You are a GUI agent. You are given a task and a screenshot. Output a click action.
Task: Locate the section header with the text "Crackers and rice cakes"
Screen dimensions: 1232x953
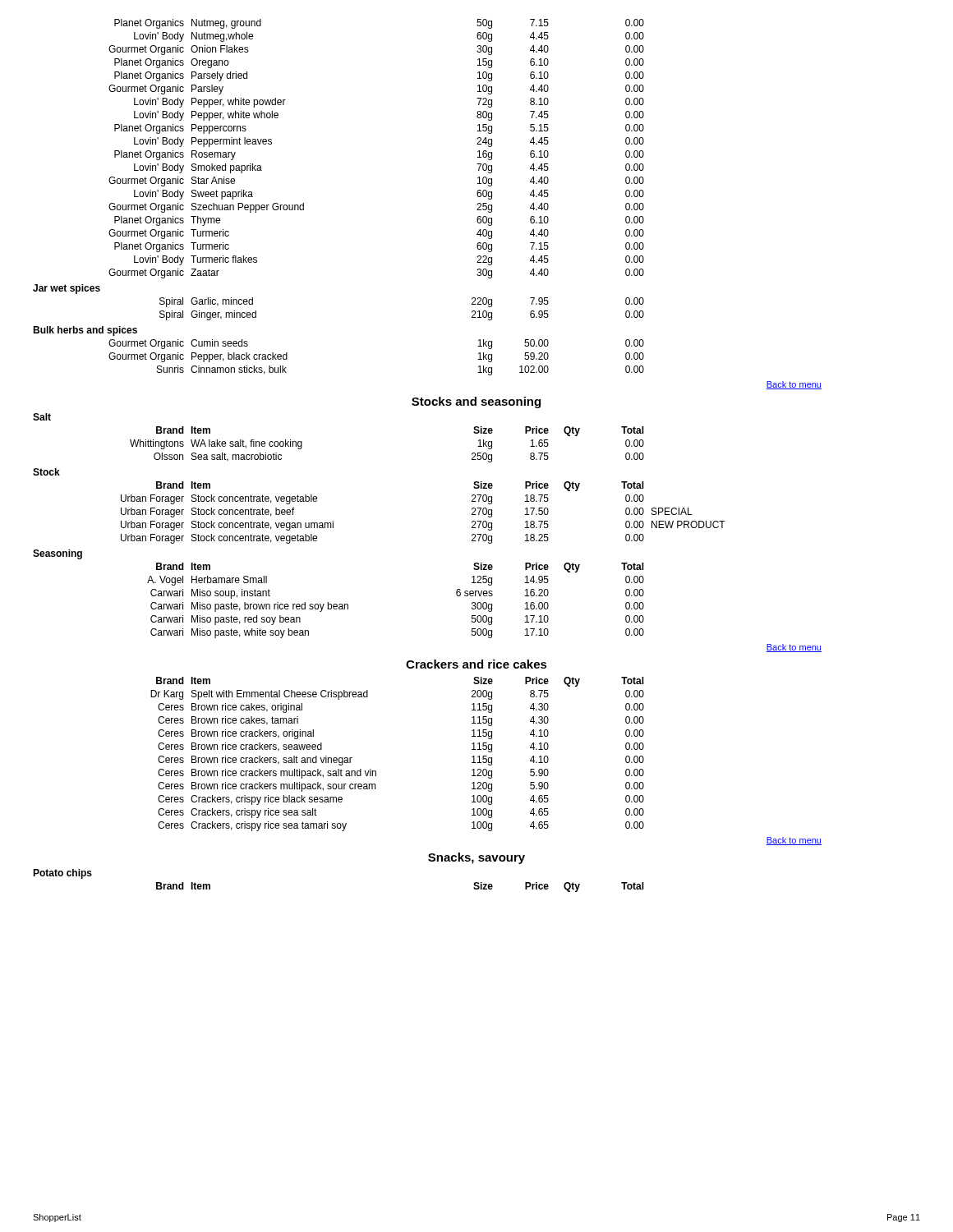click(x=476, y=664)
